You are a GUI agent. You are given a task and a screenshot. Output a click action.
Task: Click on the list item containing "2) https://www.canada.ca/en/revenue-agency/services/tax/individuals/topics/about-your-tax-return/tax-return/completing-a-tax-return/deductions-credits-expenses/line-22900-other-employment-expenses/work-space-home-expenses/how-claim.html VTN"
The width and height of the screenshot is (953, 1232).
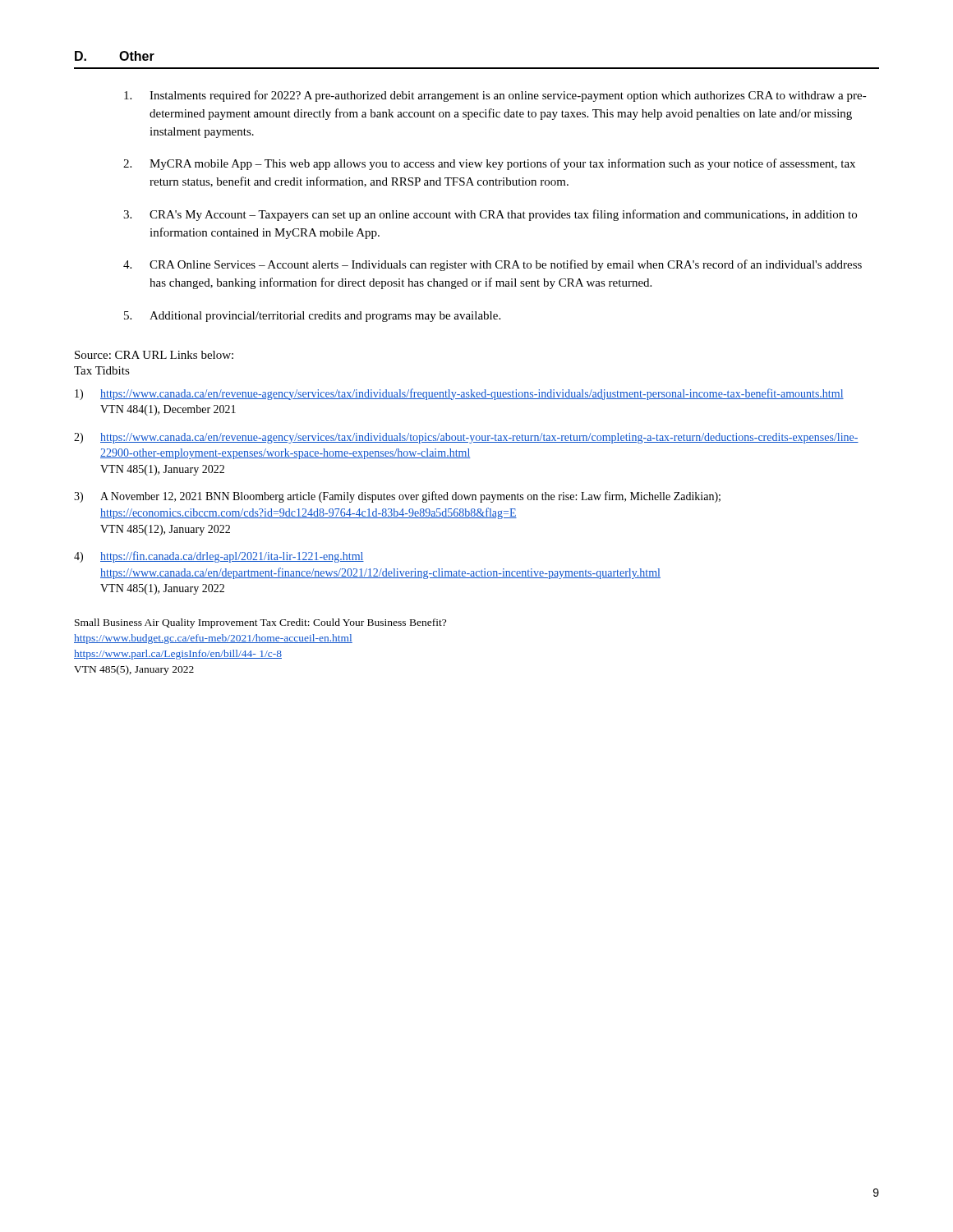476,453
